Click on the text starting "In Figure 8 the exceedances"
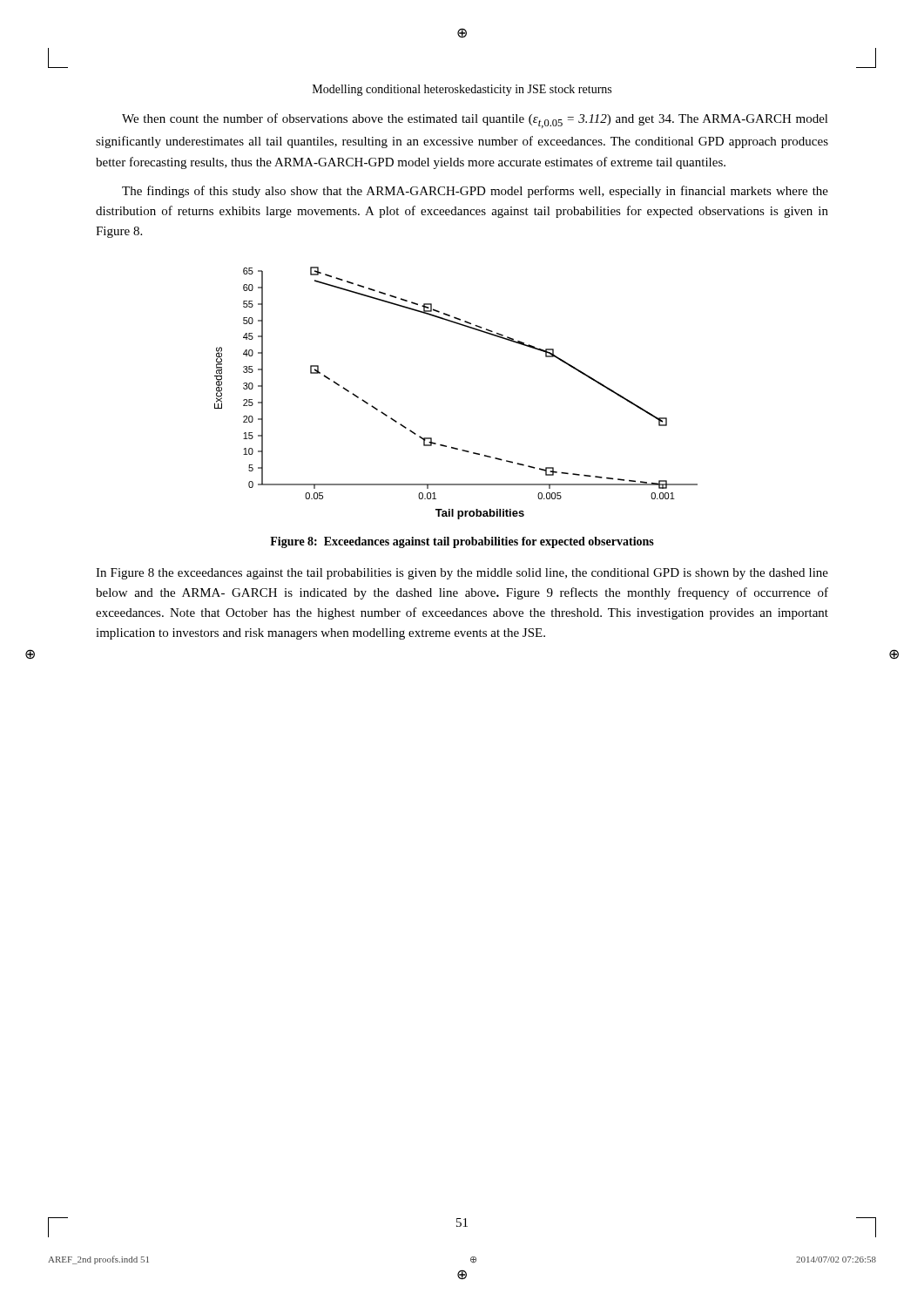This screenshot has height=1307, width=924. 462,603
